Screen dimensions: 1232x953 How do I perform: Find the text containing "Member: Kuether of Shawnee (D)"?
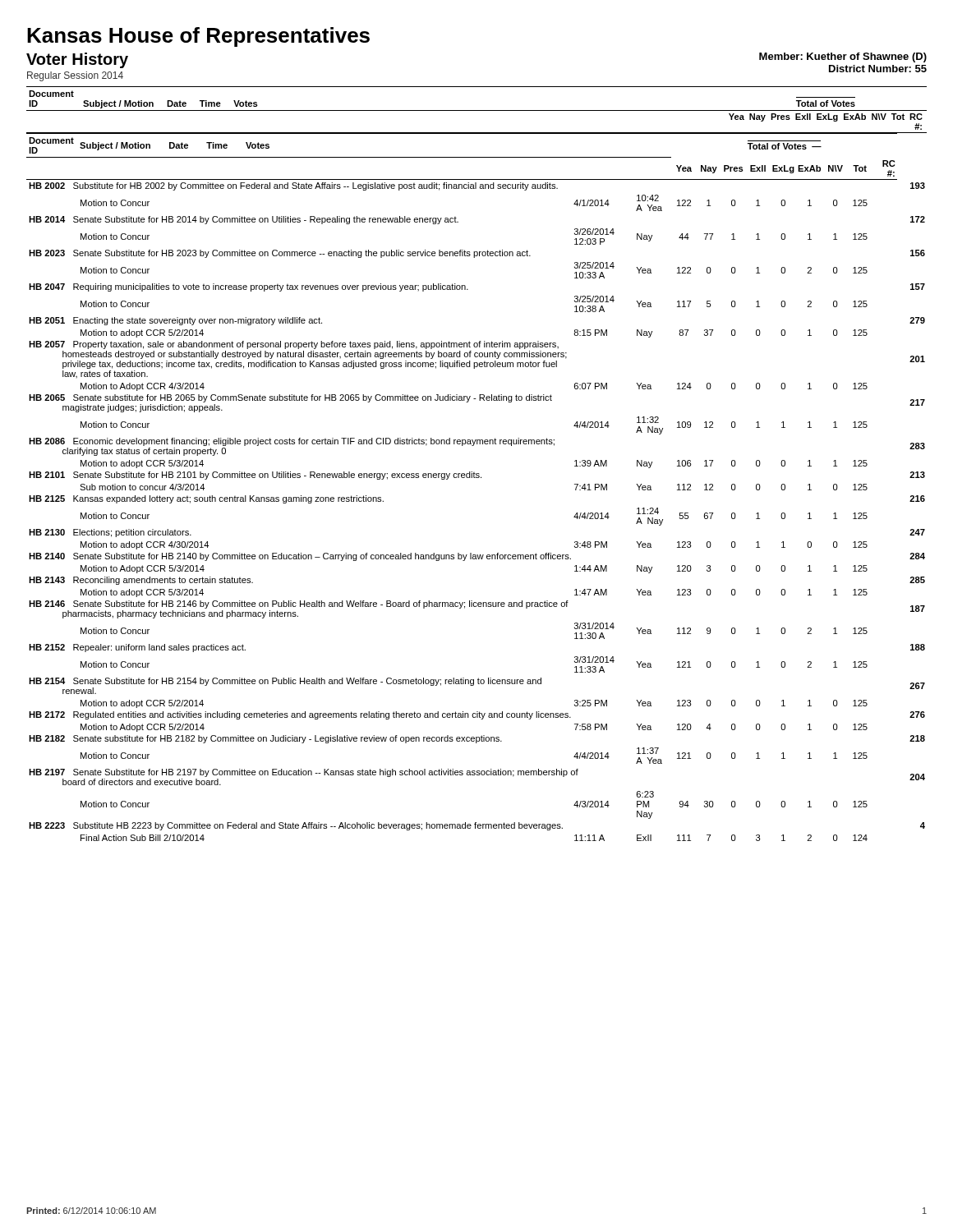[843, 56]
